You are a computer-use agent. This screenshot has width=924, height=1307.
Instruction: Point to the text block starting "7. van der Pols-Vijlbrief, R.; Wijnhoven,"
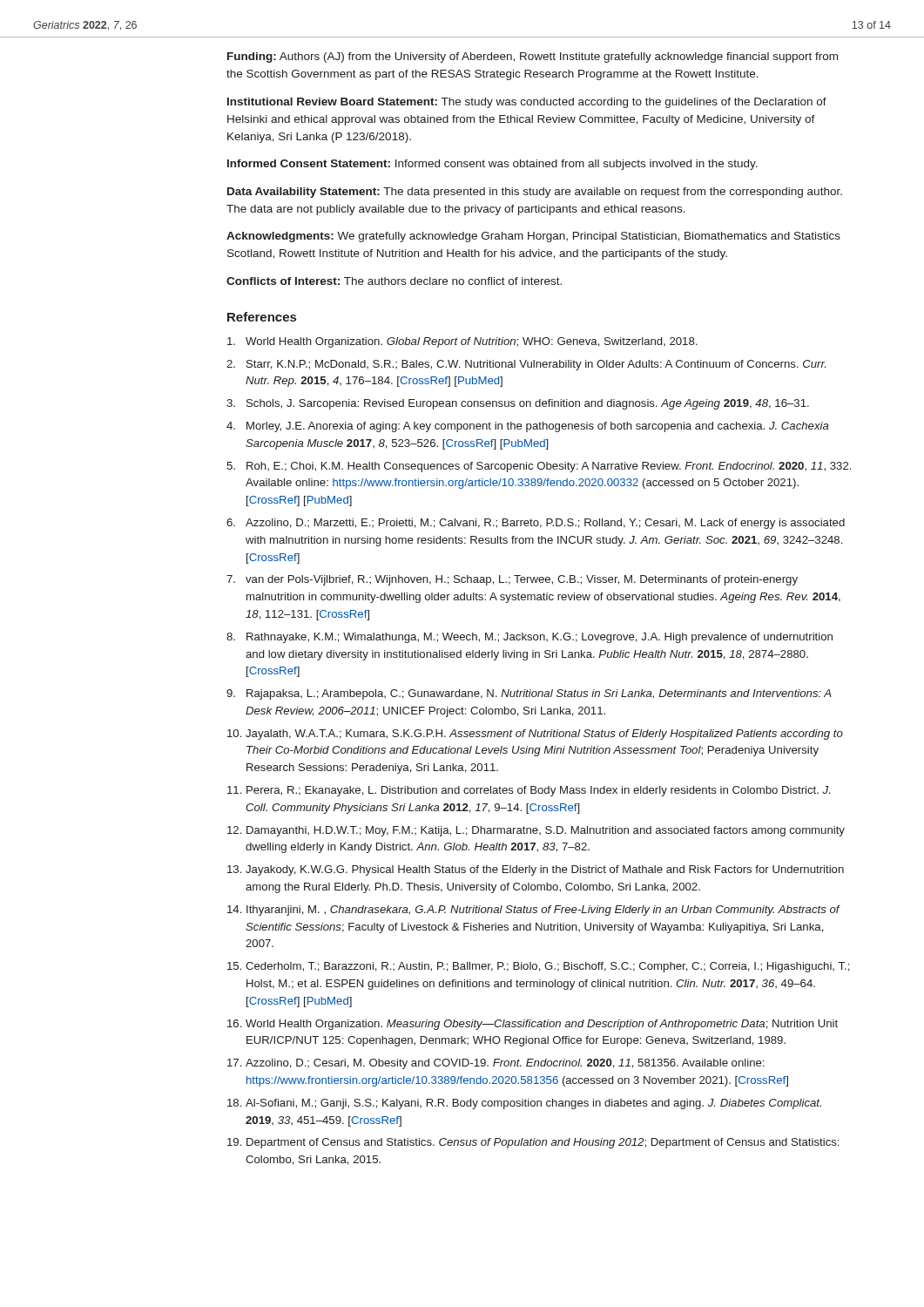click(540, 597)
